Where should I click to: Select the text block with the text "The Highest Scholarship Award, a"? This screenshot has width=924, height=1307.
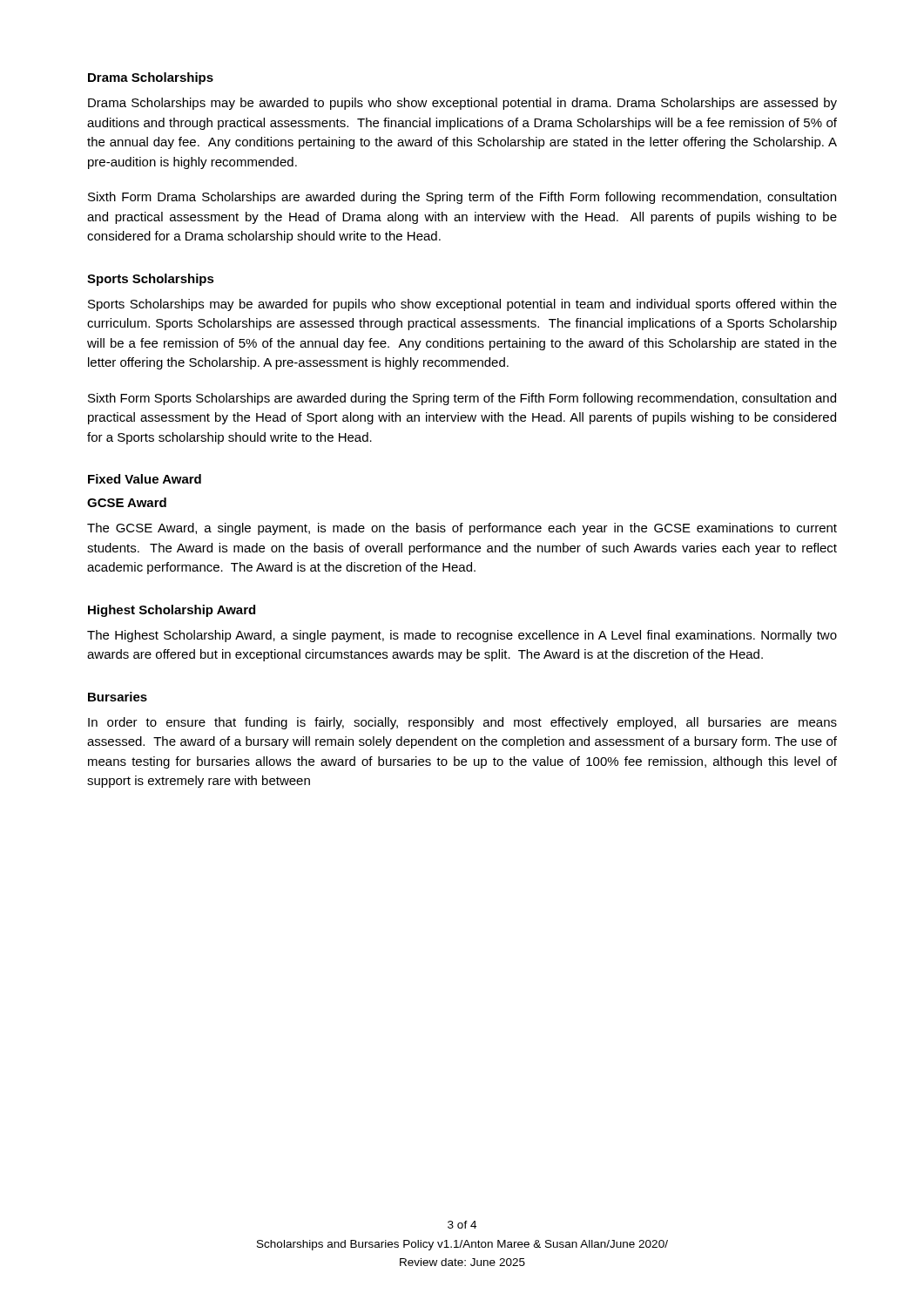(x=462, y=644)
